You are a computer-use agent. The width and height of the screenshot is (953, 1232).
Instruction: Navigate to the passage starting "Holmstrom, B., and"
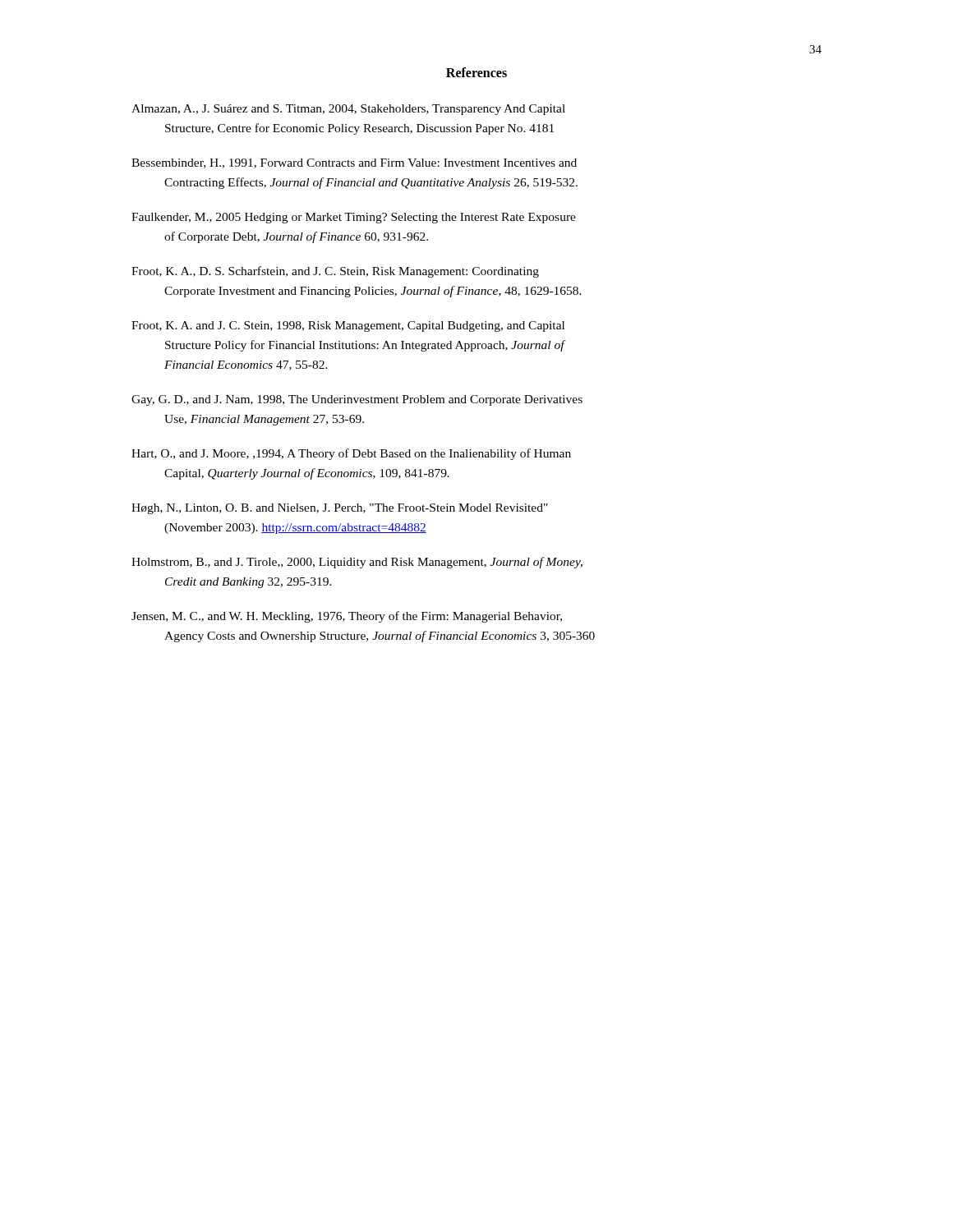(x=476, y=572)
